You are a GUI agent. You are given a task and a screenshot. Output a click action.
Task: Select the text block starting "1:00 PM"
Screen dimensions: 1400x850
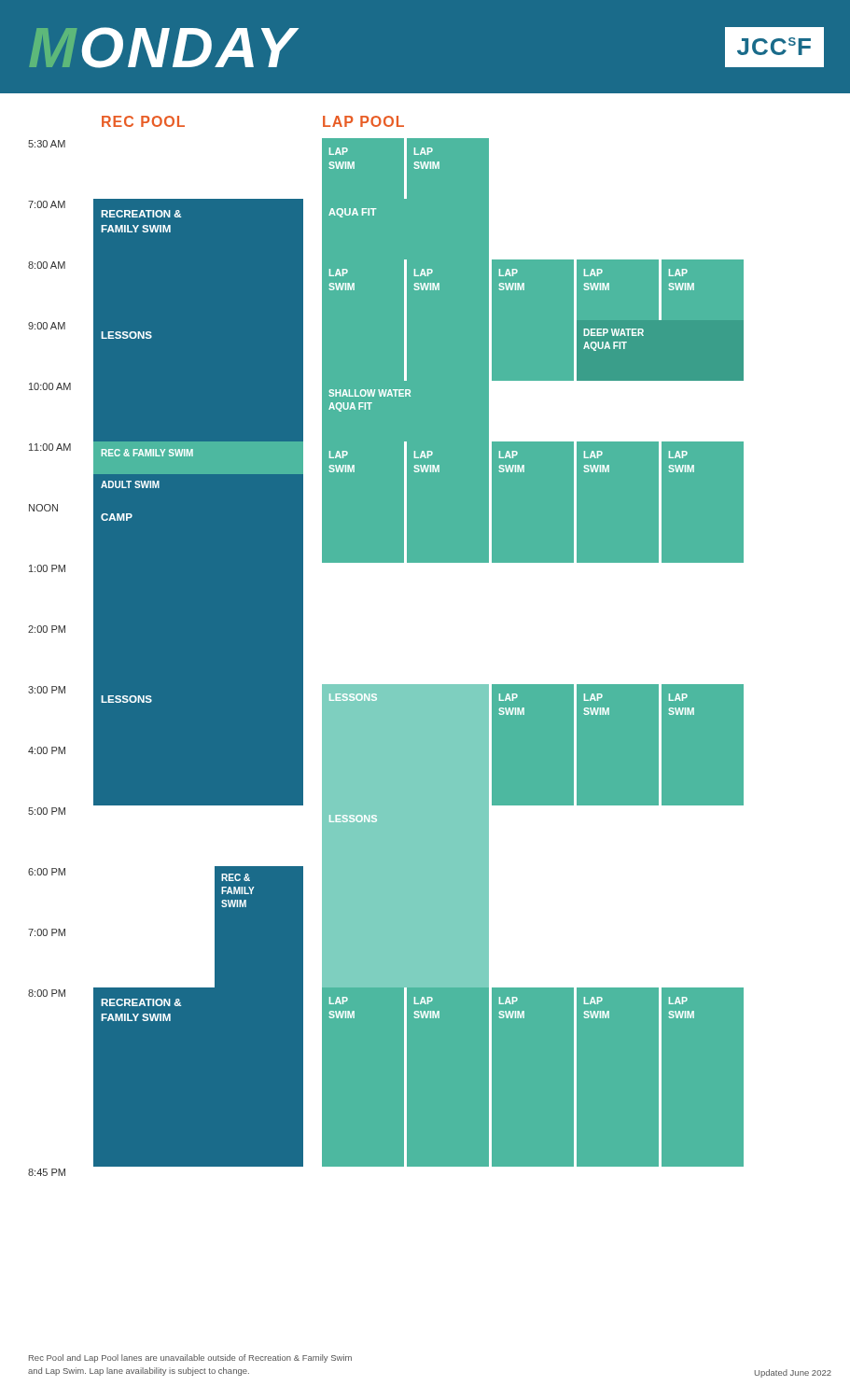(47, 568)
